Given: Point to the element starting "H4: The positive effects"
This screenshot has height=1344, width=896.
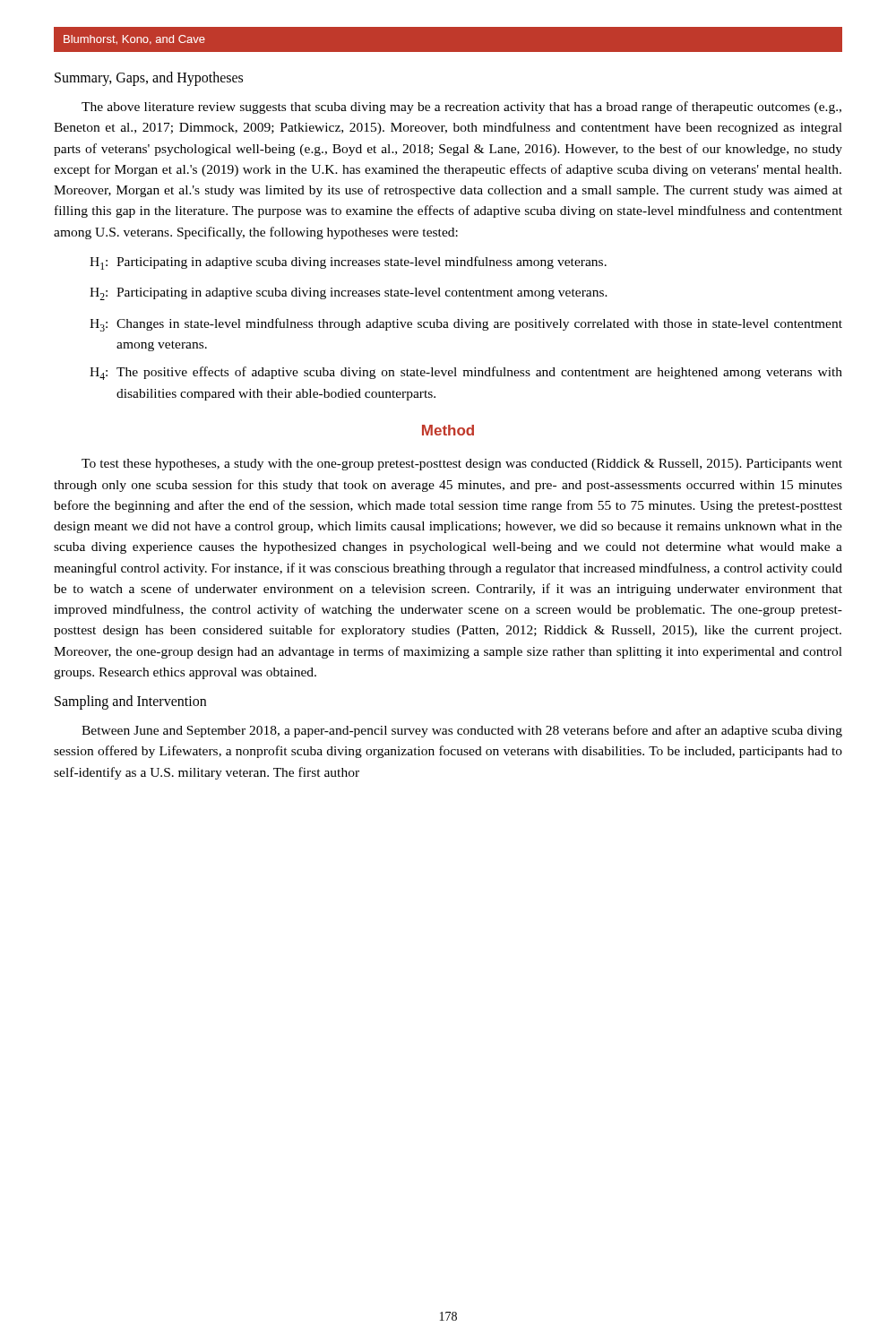Looking at the screenshot, I should [466, 382].
